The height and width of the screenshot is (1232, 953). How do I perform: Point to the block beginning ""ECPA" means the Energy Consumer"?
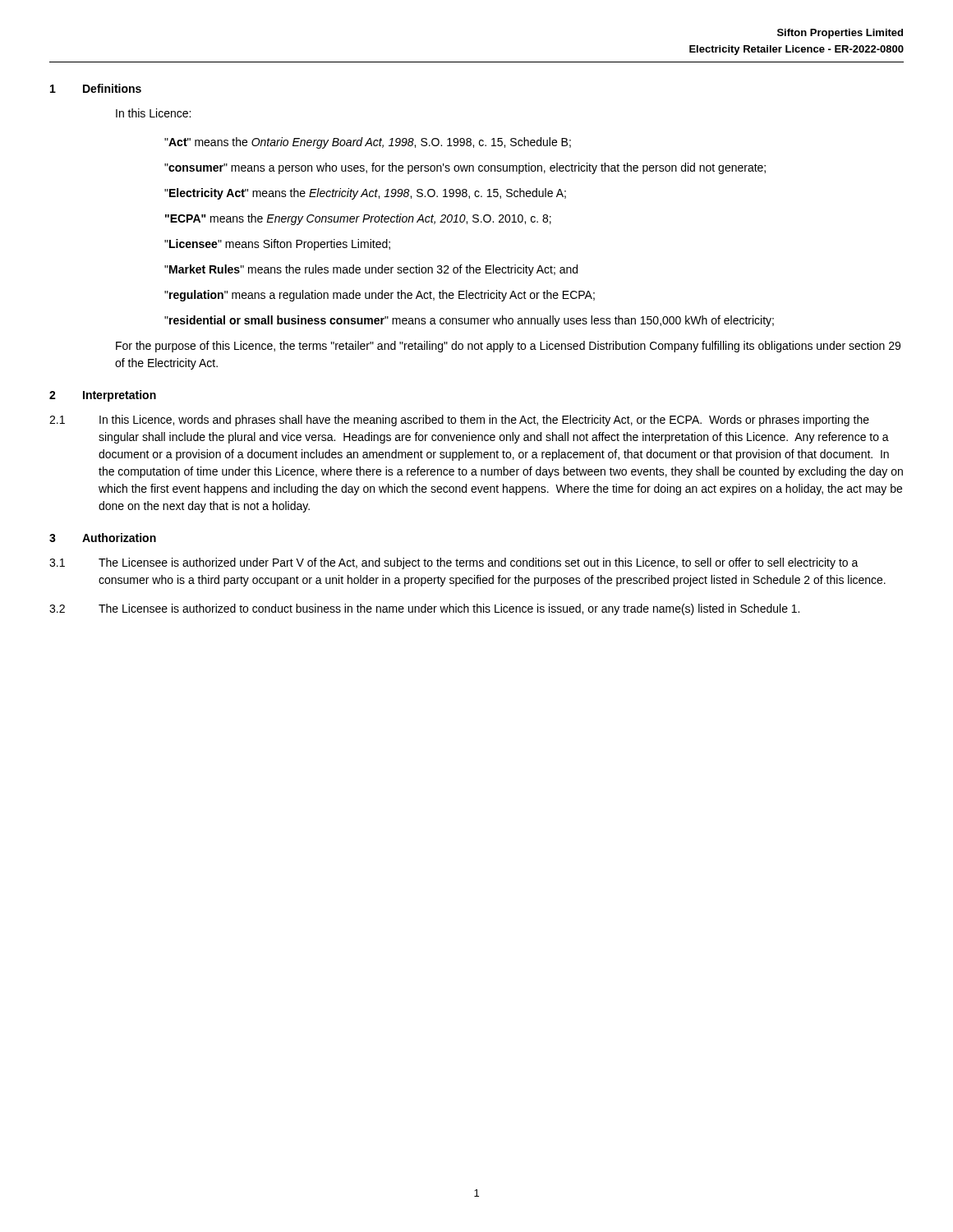click(x=358, y=218)
